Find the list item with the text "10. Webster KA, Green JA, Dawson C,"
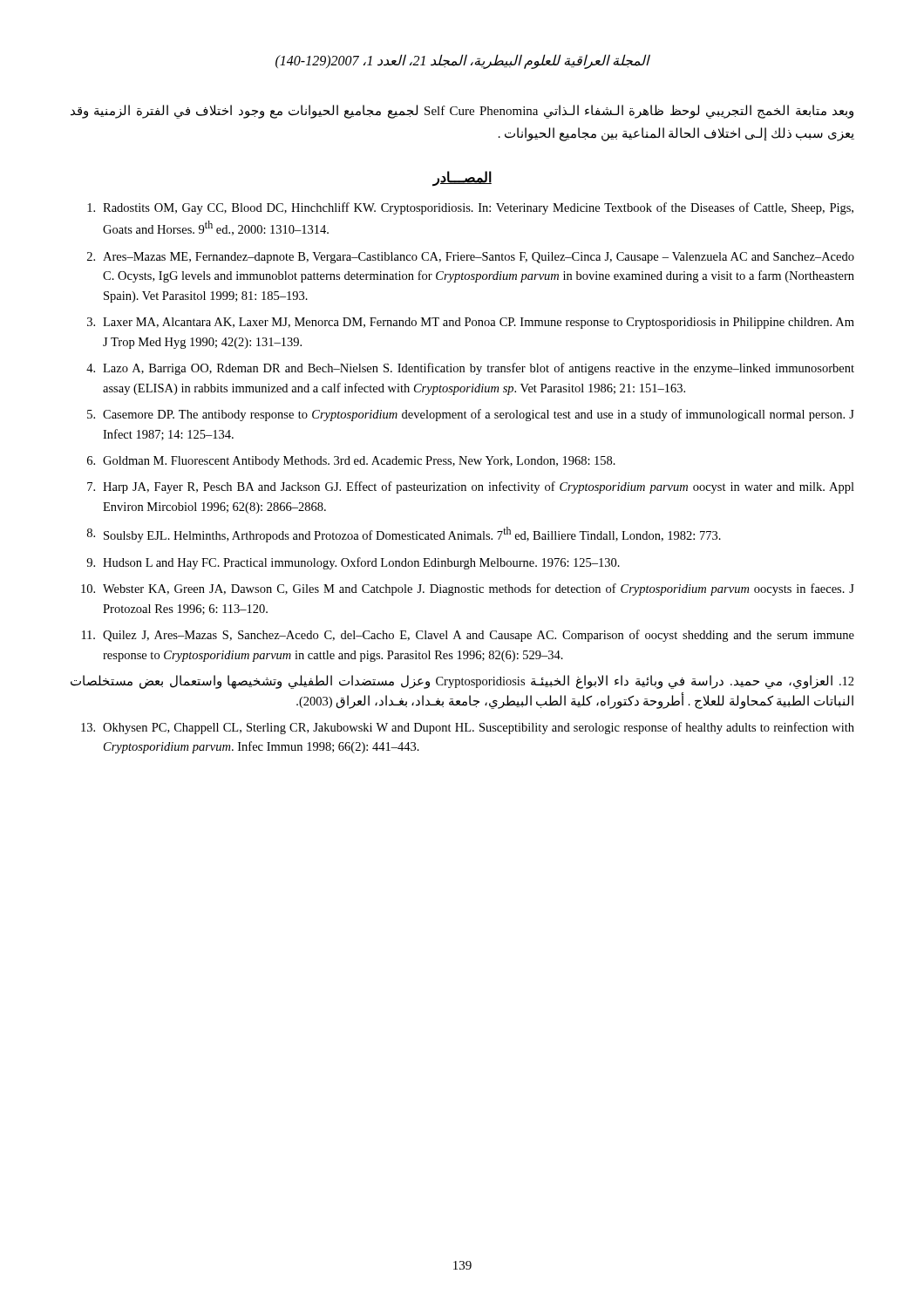Viewport: 924px width, 1308px height. (462, 599)
